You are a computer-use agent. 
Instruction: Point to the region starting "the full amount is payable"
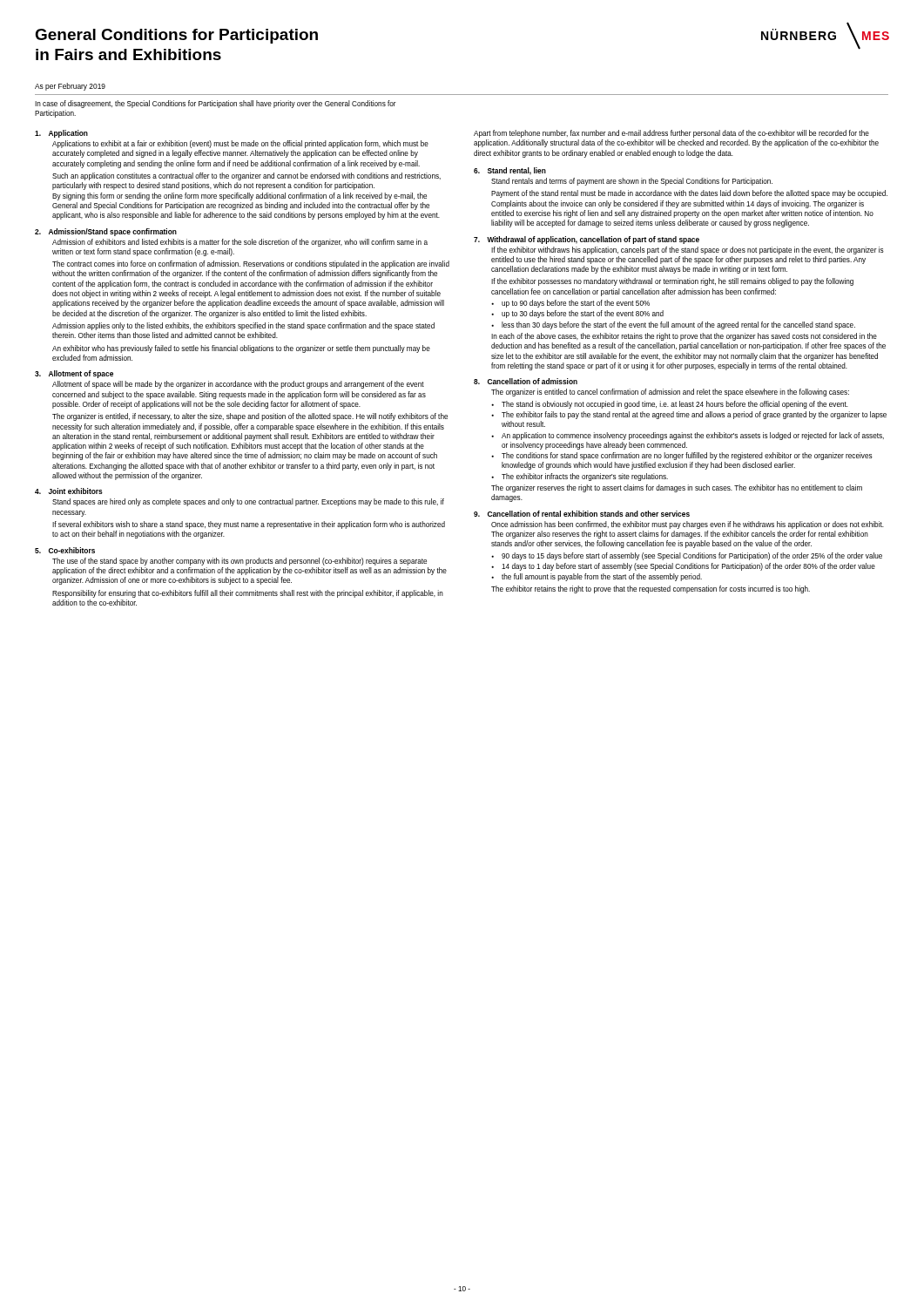[x=602, y=577]
